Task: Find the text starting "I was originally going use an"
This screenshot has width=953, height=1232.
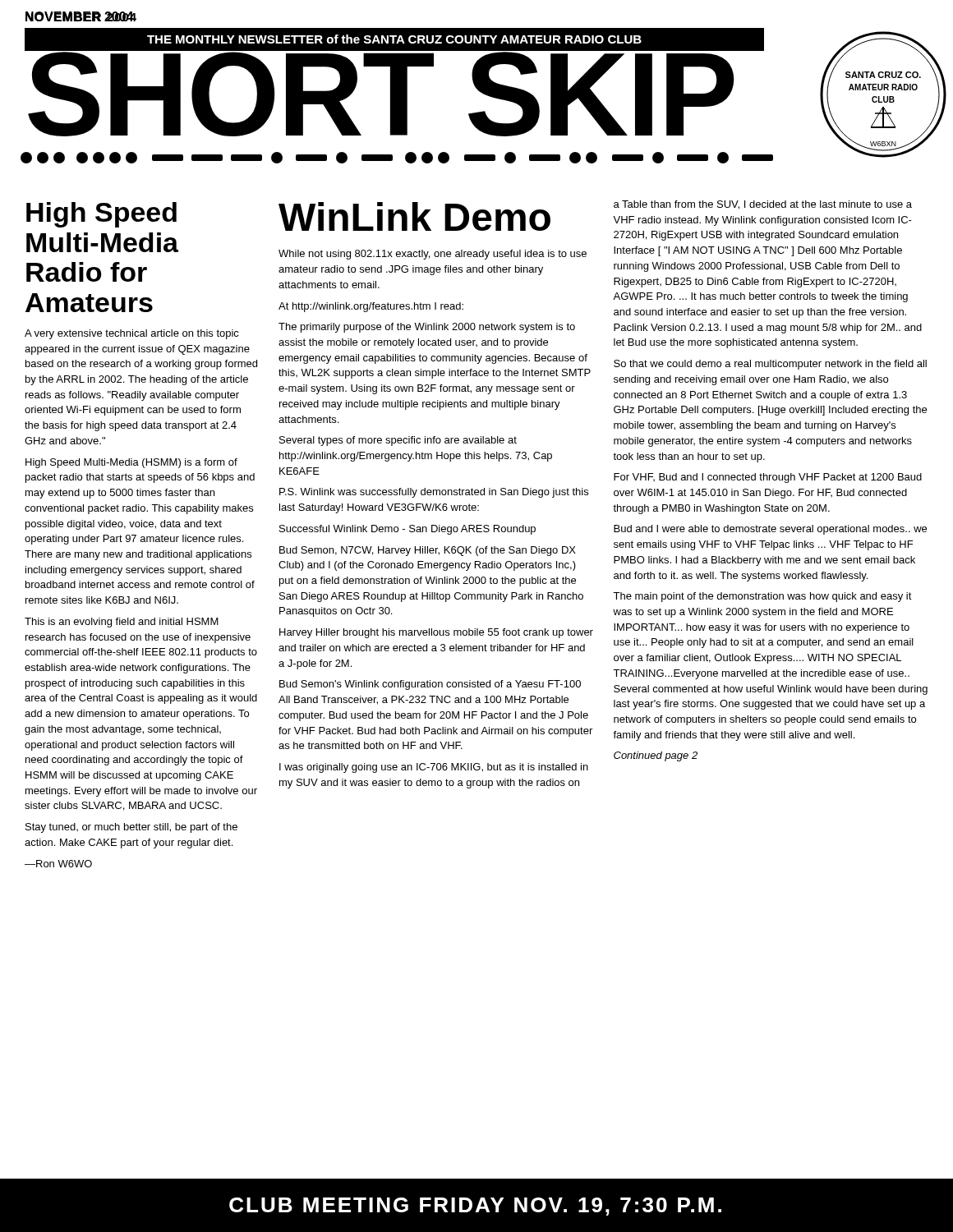Action: point(433,774)
